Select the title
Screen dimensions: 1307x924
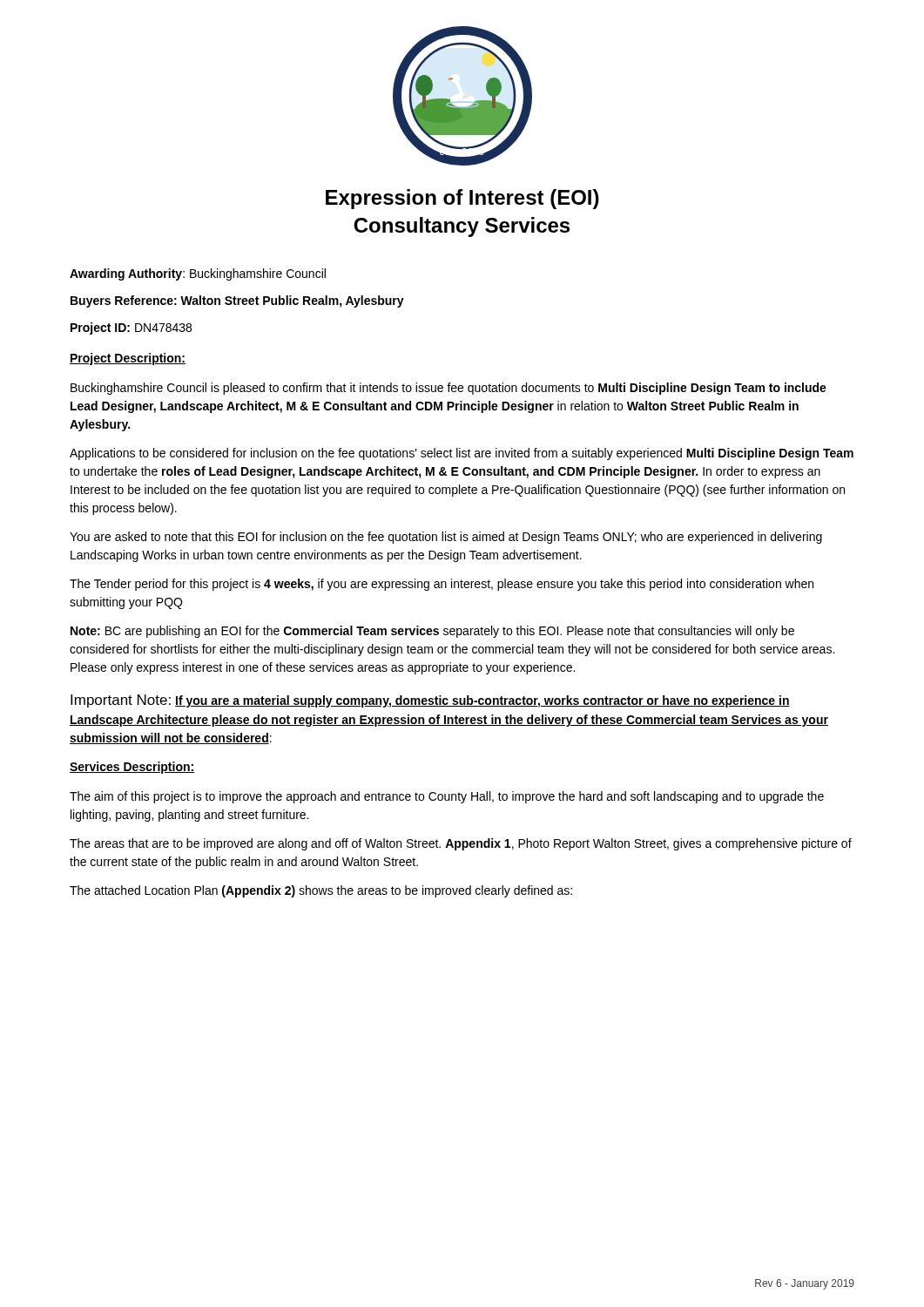[462, 212]
